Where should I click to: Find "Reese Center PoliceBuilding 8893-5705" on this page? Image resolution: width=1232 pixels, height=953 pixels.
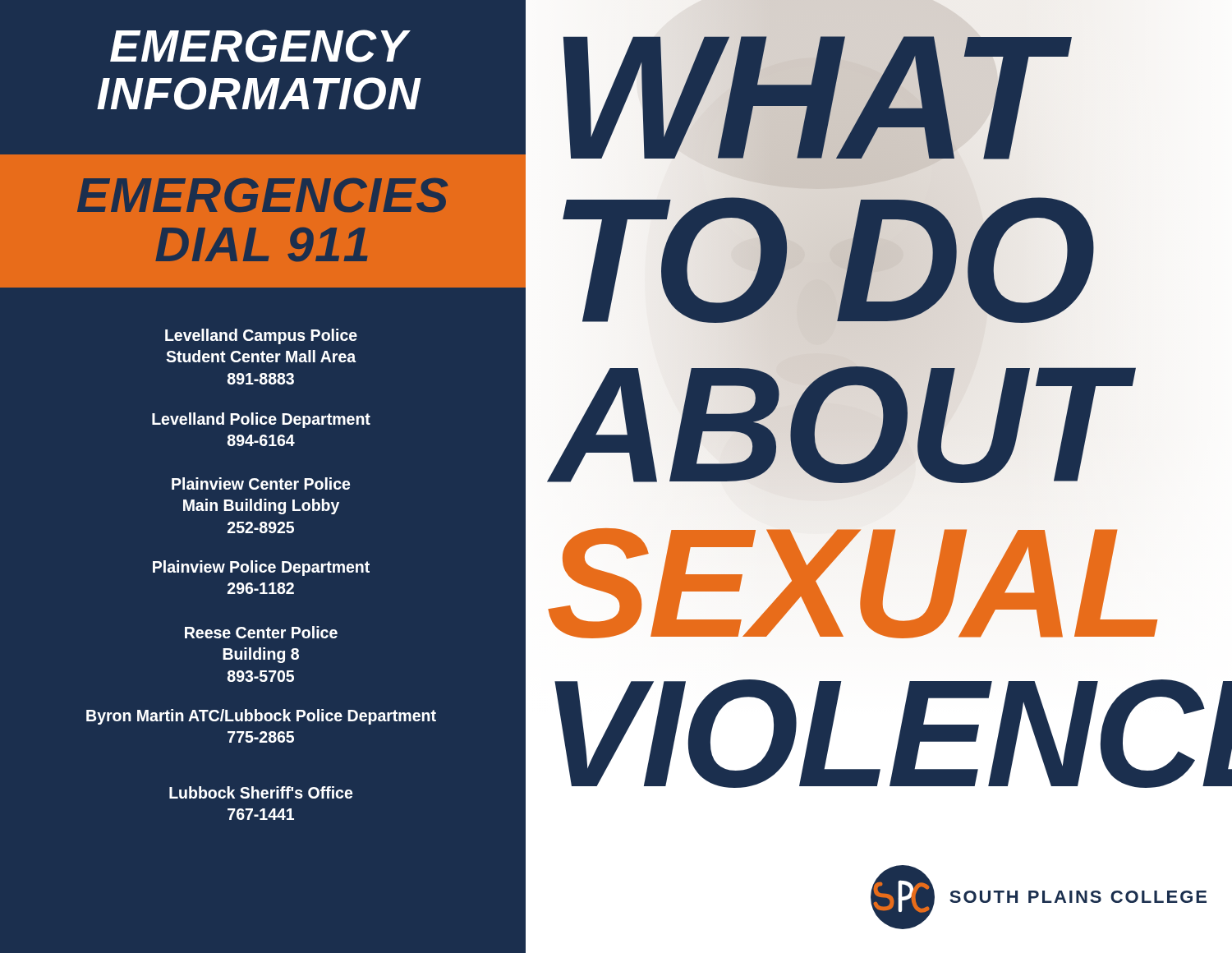pyautogui.click(x=261, y=654)
